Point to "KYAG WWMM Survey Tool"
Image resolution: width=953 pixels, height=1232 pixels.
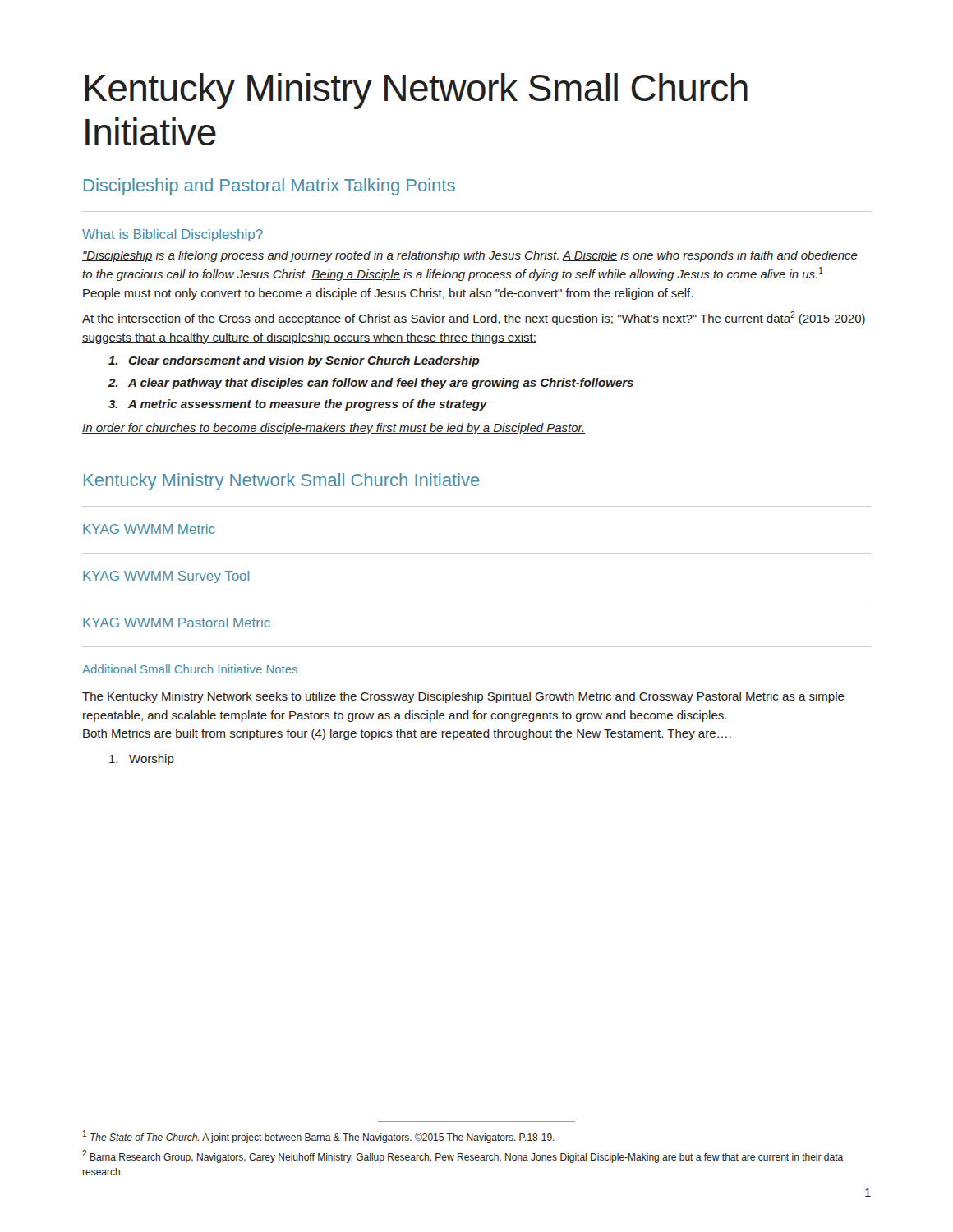[166, 576]
